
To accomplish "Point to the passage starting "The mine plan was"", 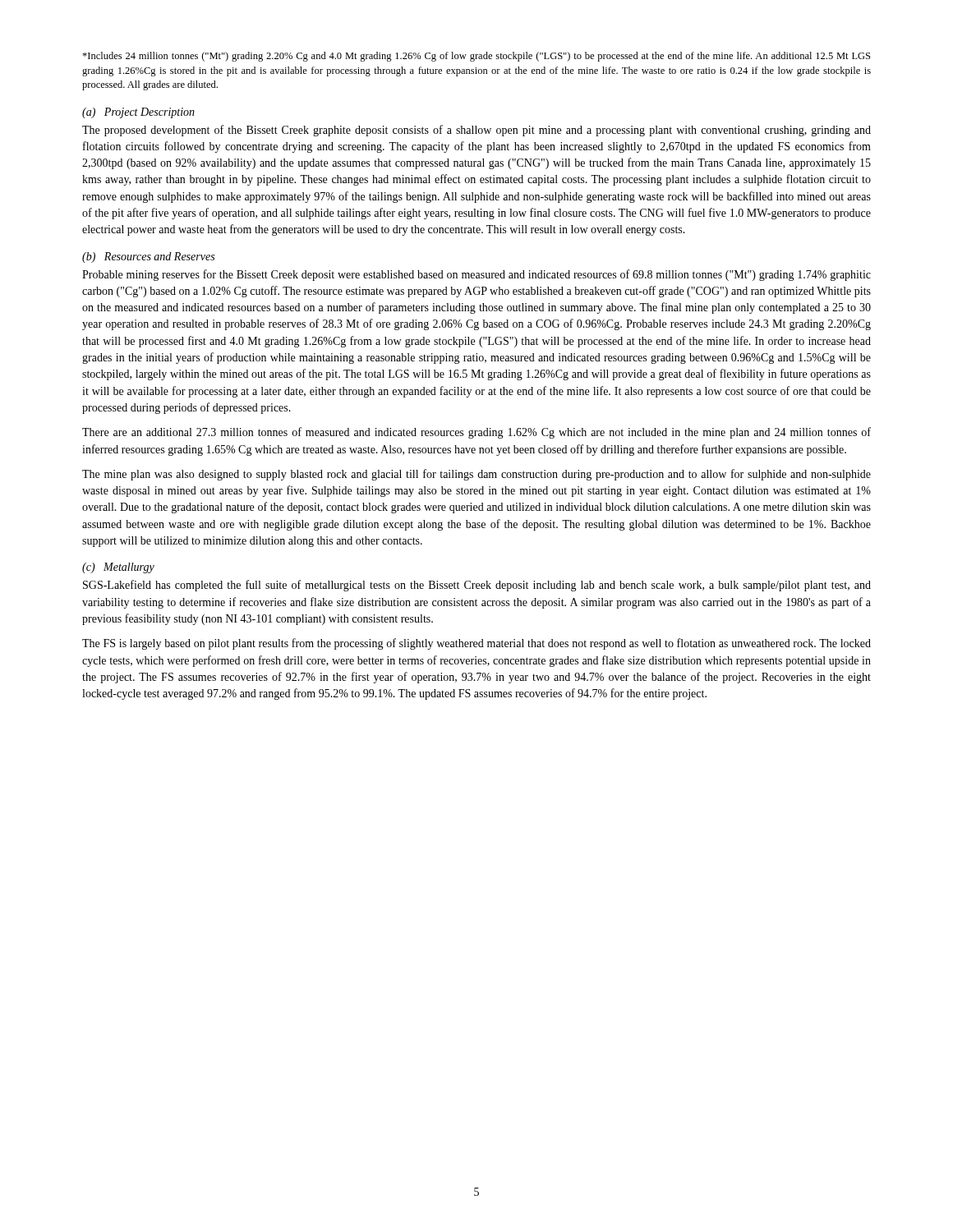I will tap(476, 508).
